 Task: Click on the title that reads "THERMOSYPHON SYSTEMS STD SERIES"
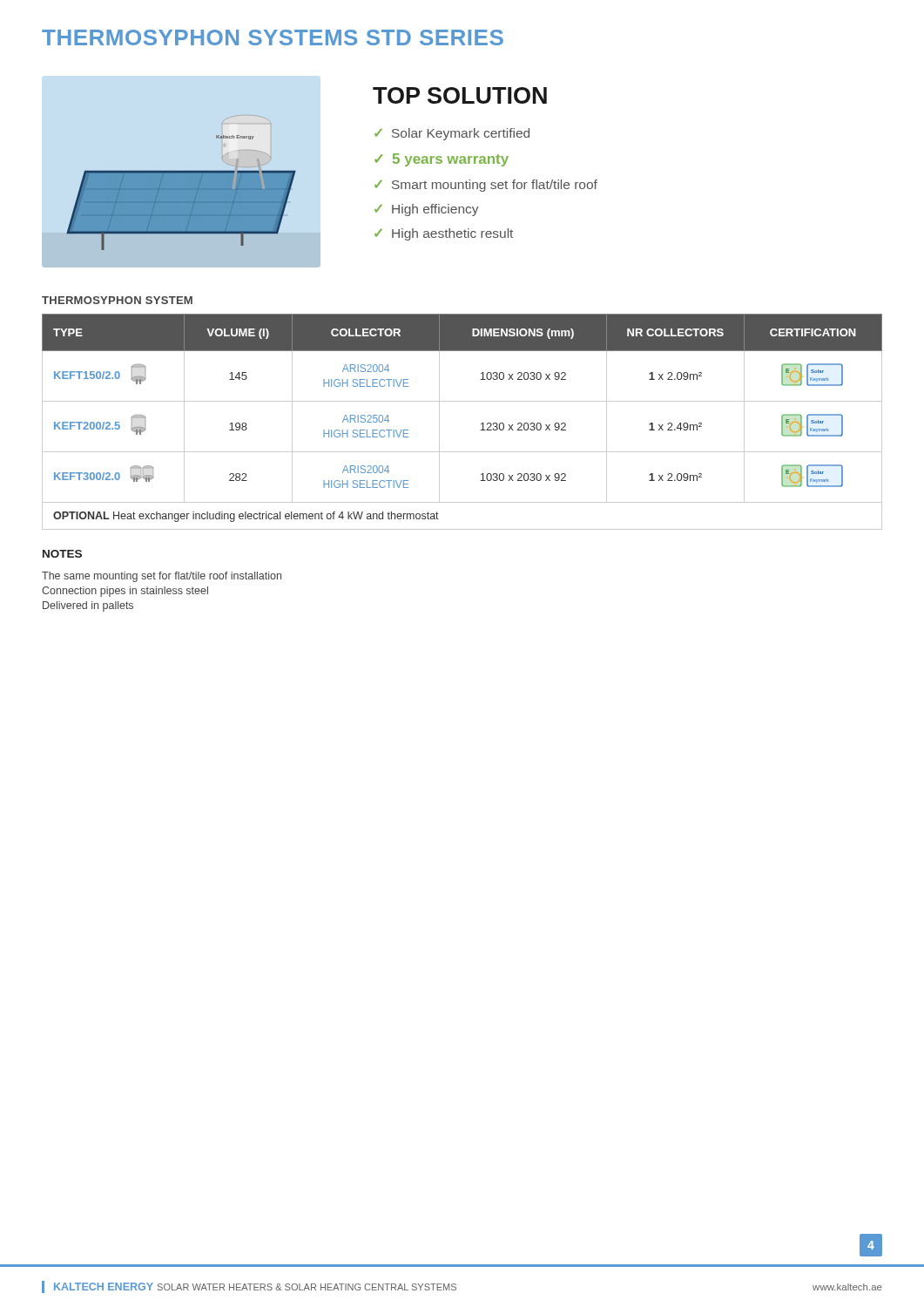(x=273, y=38)
